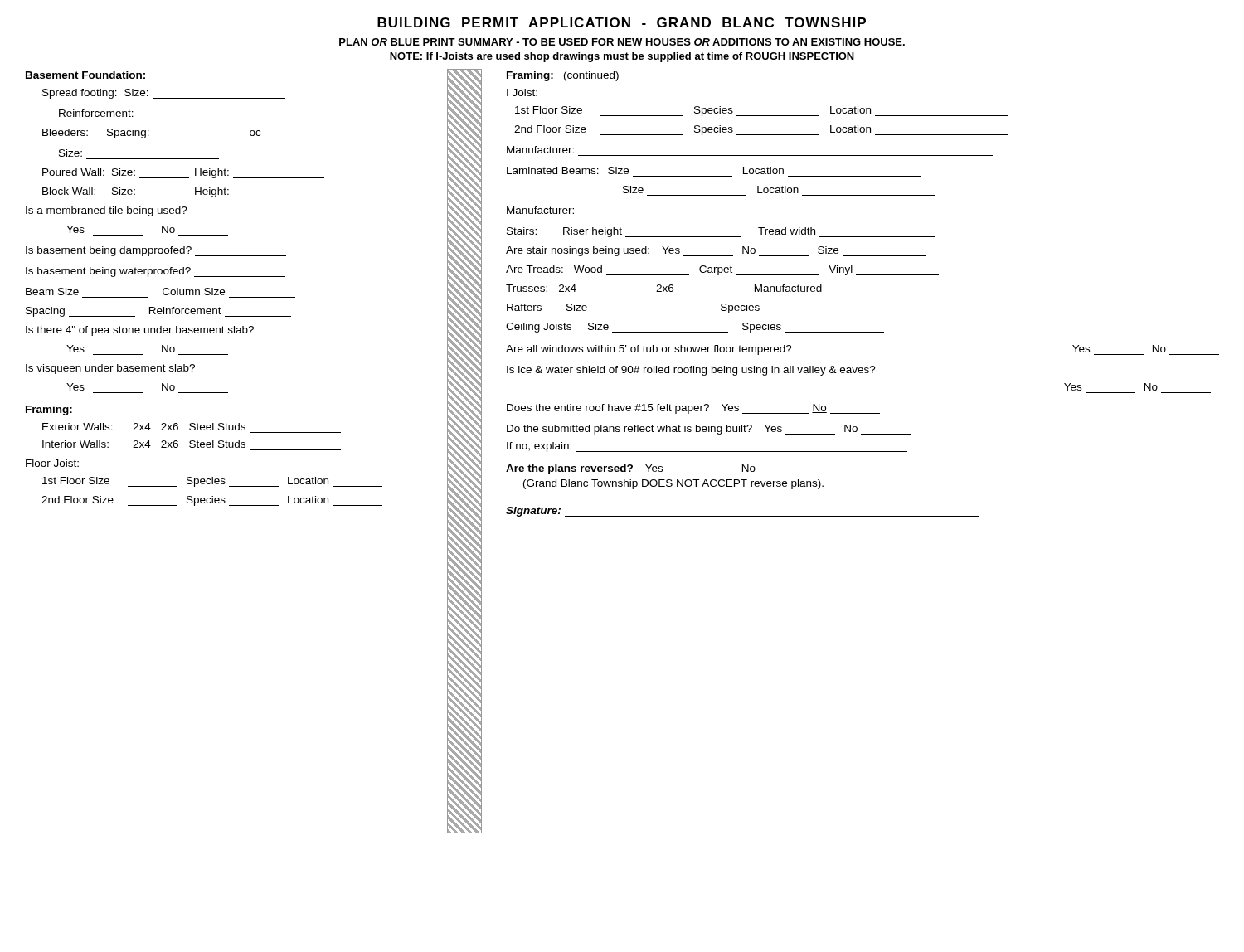Find the block starting "Are the plans reversed? Yes No"
The image size is (1244, 952).
click(x=666, y=477)
